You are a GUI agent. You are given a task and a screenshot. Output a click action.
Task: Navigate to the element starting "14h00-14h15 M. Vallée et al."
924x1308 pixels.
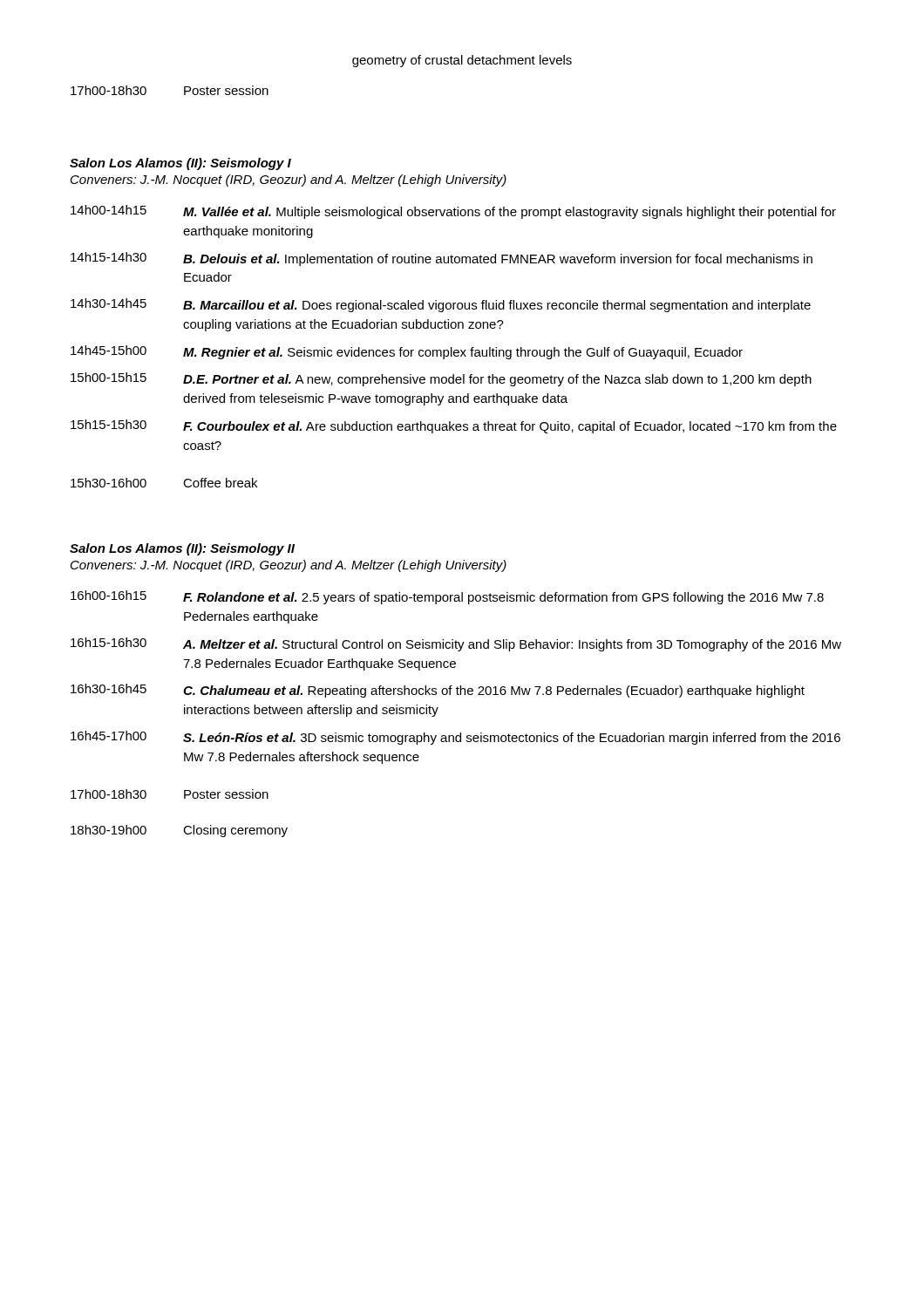[462, 221]
